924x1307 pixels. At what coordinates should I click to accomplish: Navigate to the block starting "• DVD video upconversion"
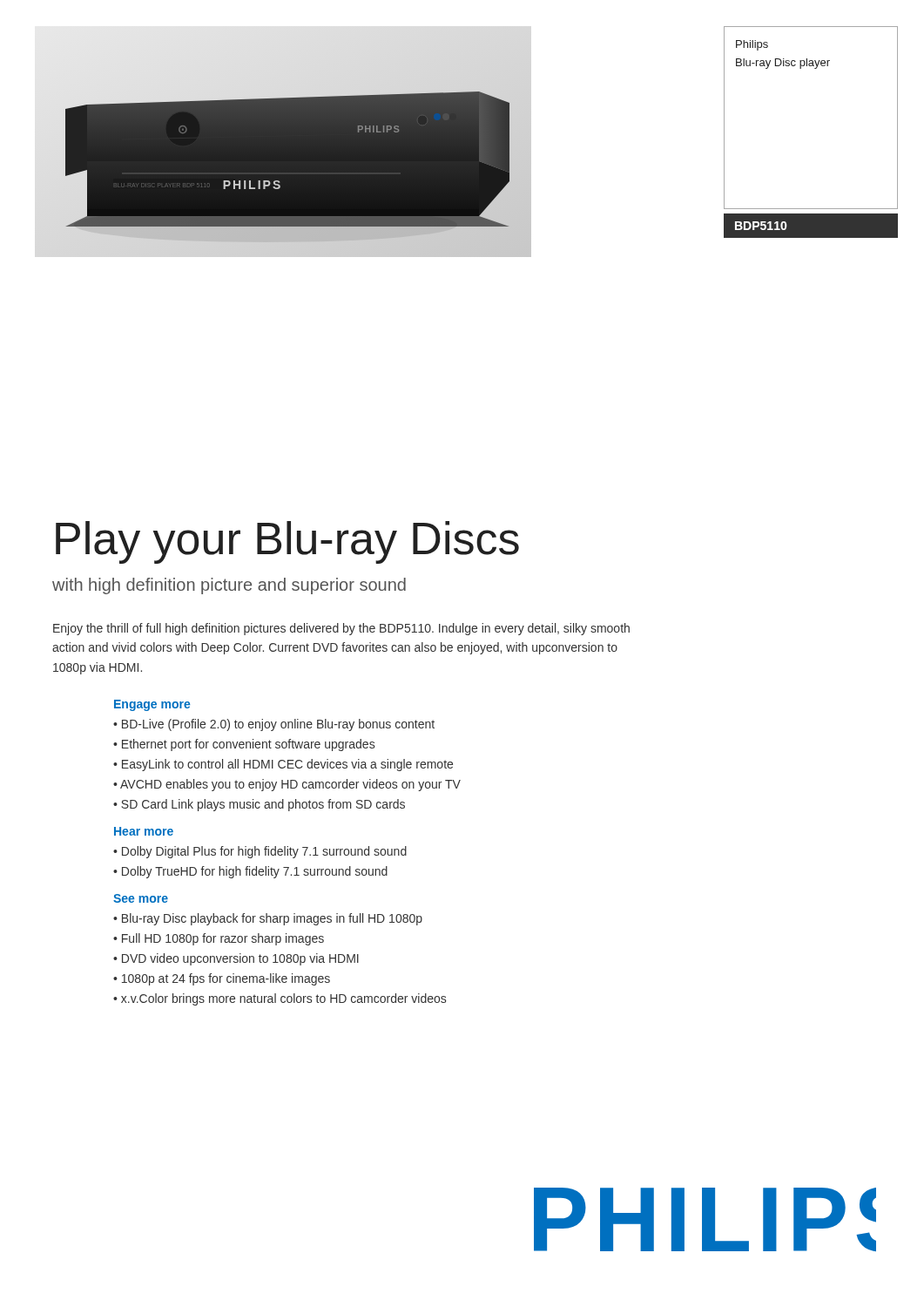coord(236,958)
